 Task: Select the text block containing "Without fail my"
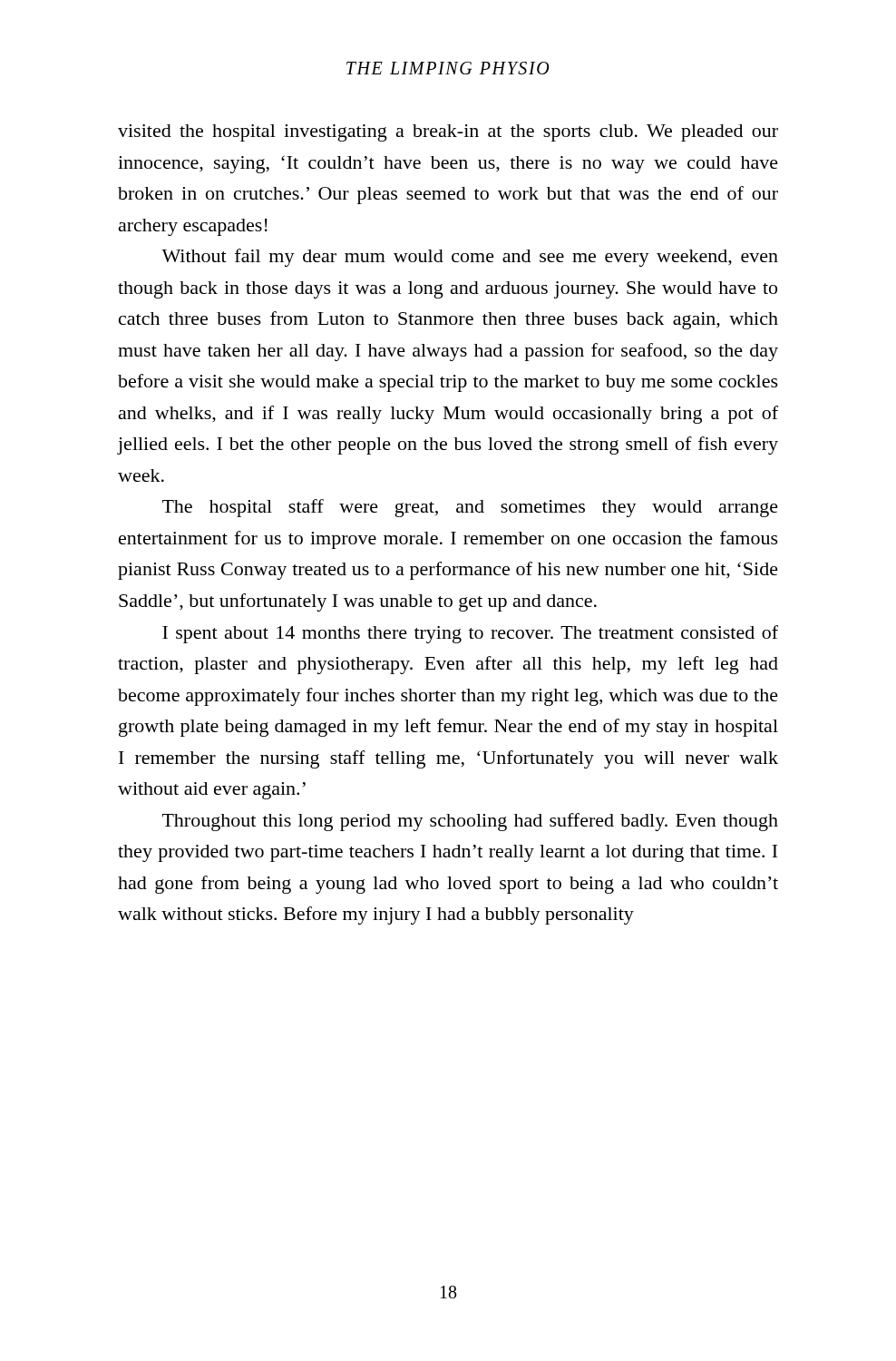(448, 366)
